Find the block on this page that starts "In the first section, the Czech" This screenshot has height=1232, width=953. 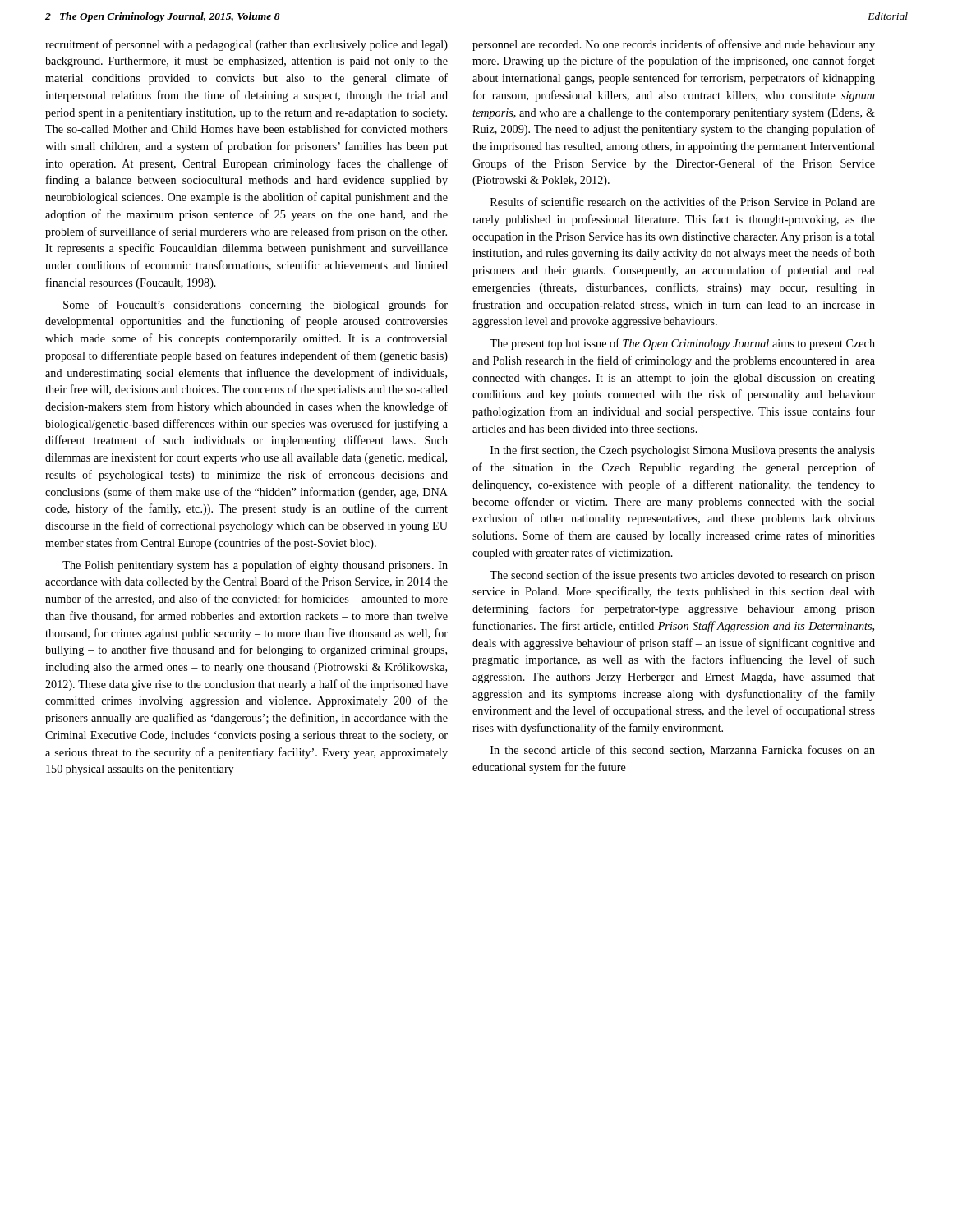(x=674, y=502)
